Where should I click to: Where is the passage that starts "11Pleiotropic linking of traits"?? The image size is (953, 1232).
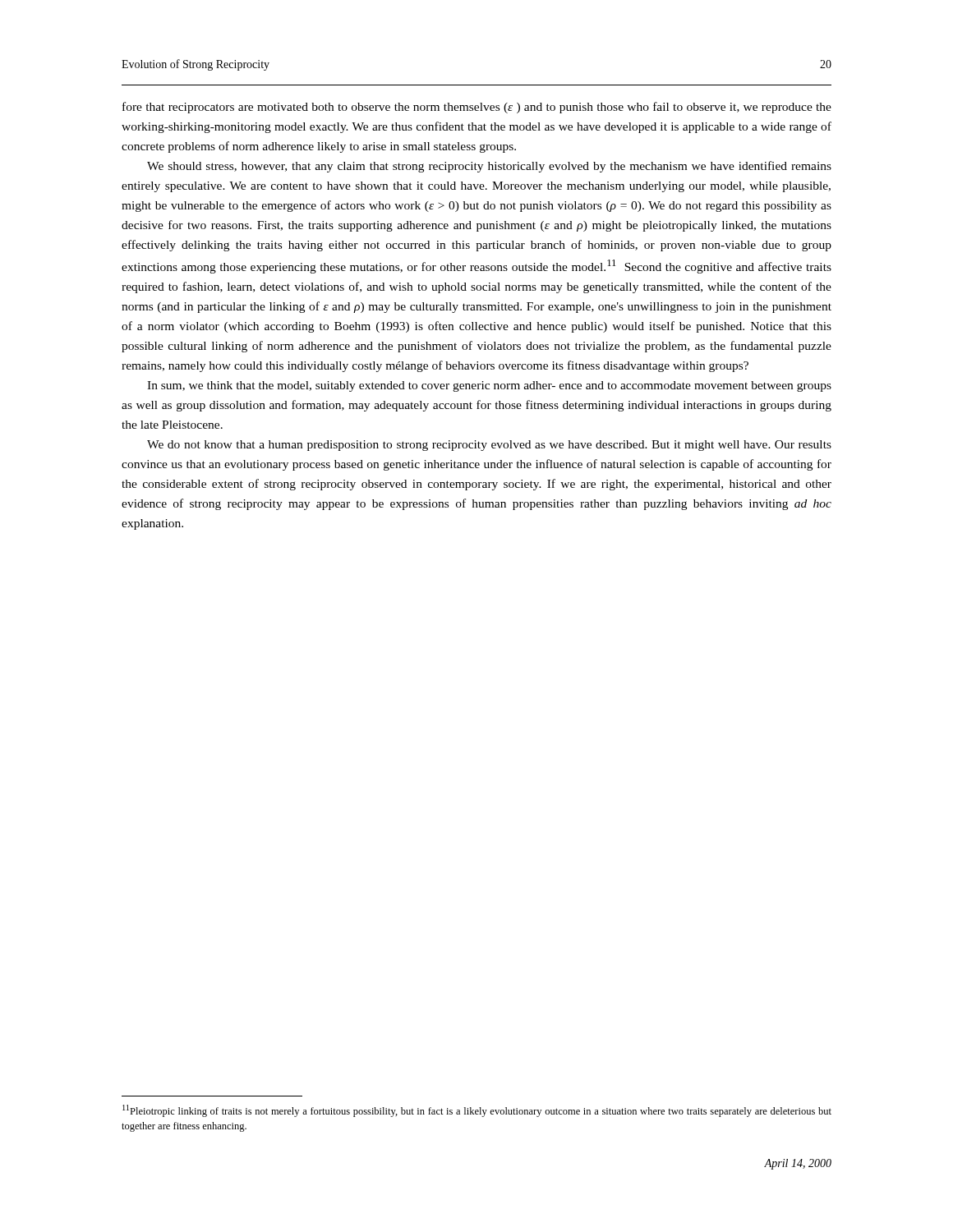[x=476, y=1117]
